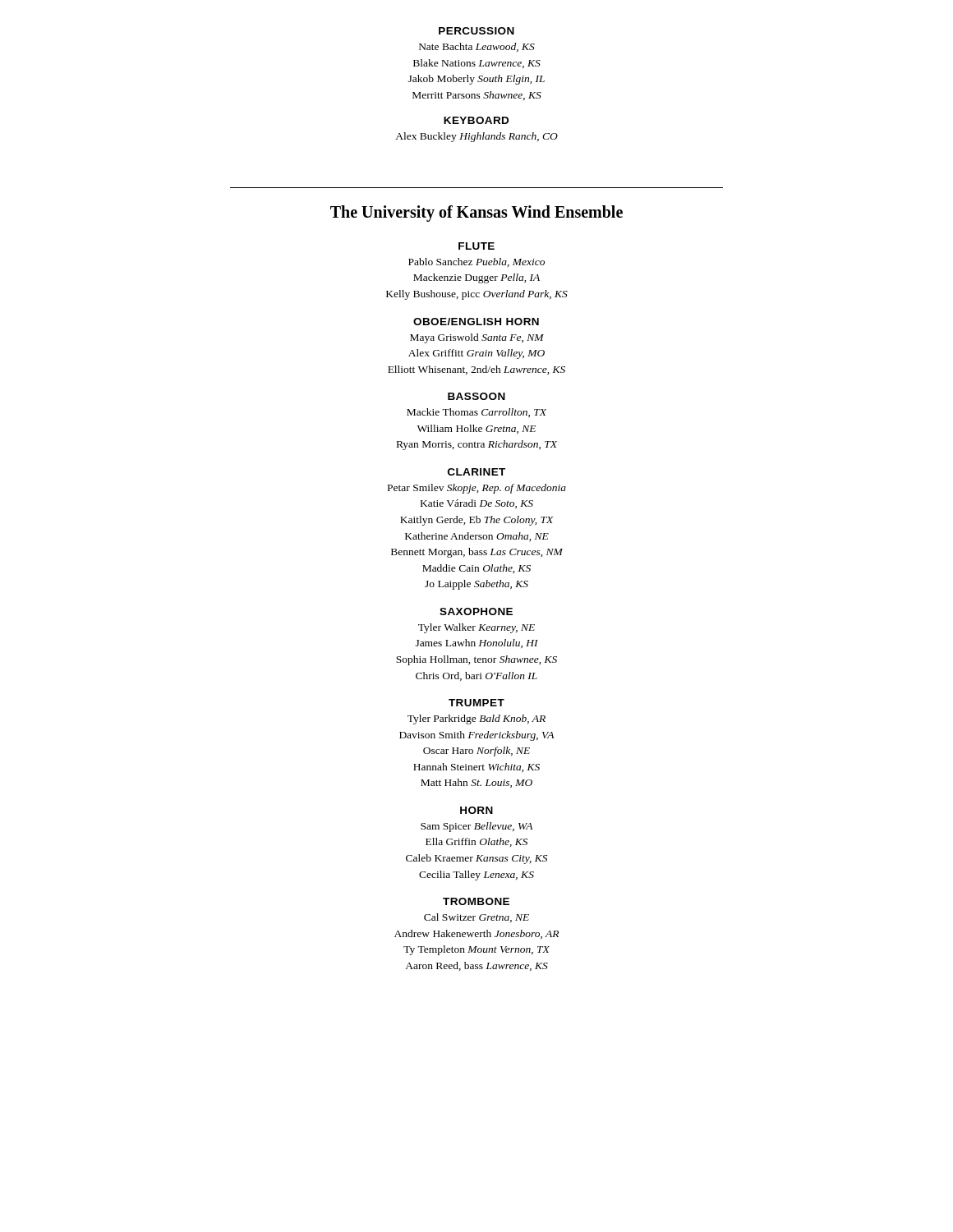Viewport: 953px width, 1232px height.
Task: Select the text block starting "Kaitlyn Gerde, Eb The Colony, TX"
Action: click(476, 520)
